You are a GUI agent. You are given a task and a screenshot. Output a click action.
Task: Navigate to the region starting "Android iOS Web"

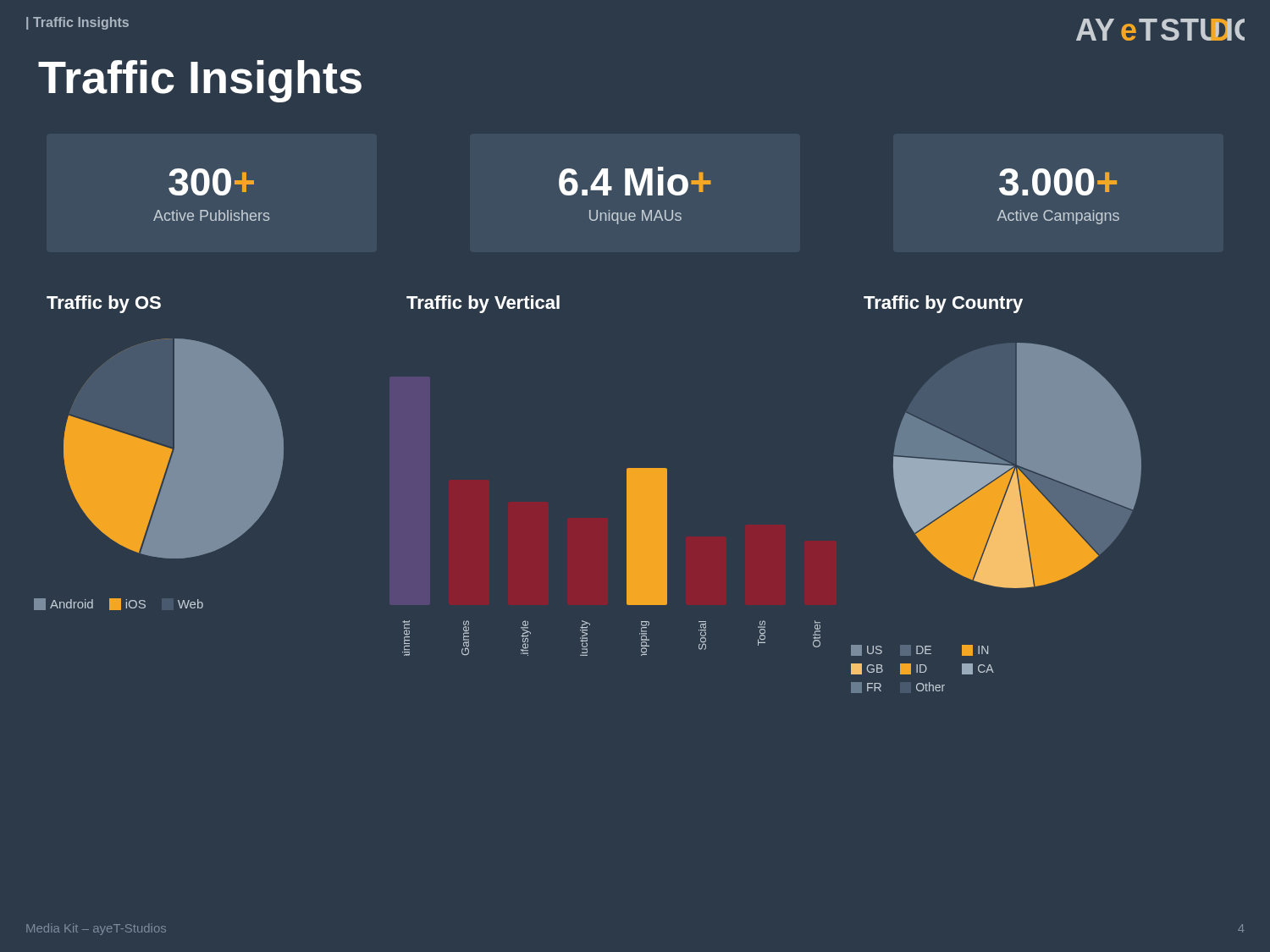coord(119,604)
